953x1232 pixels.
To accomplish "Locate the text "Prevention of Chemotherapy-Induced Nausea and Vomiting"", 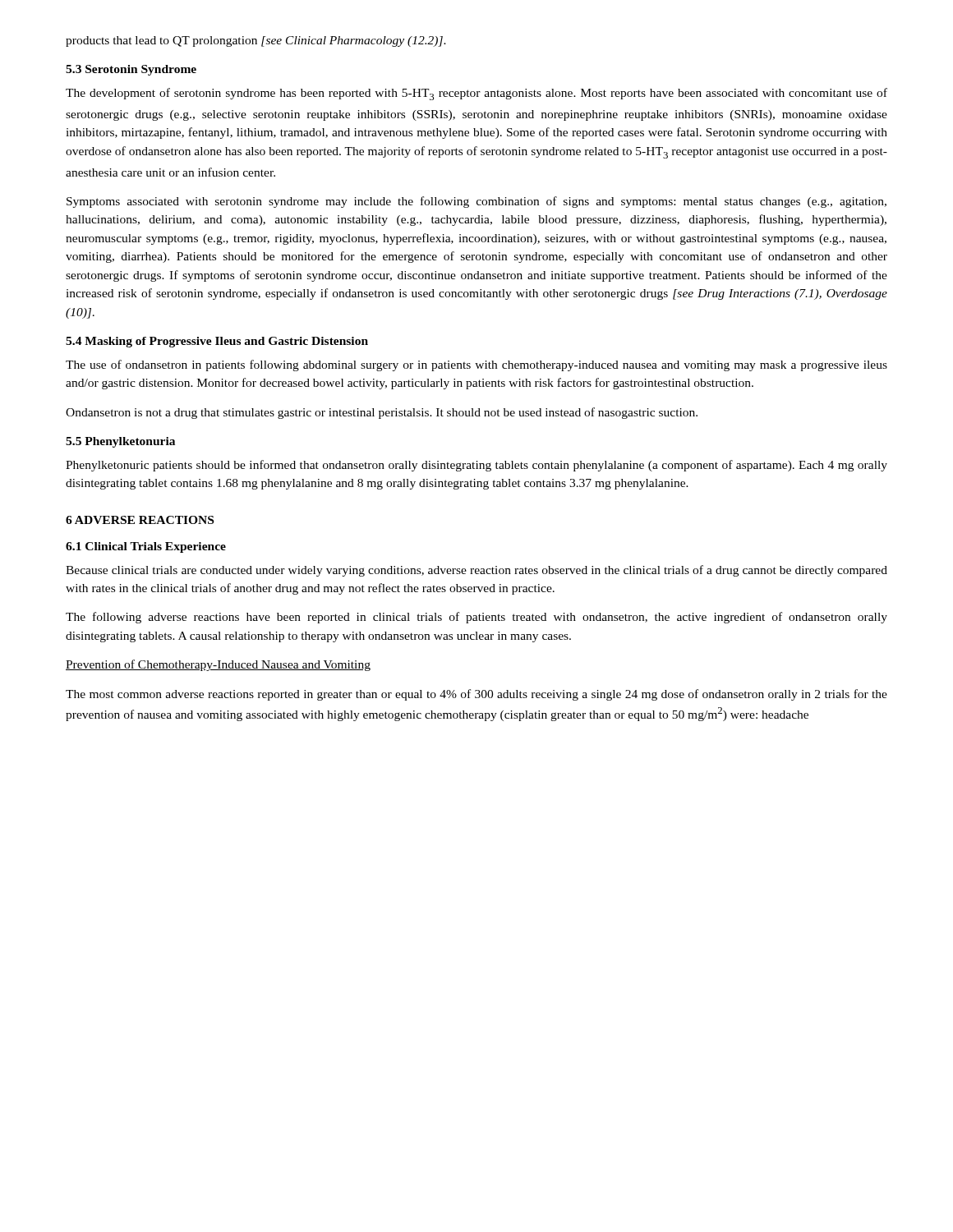I will [218, 665].
